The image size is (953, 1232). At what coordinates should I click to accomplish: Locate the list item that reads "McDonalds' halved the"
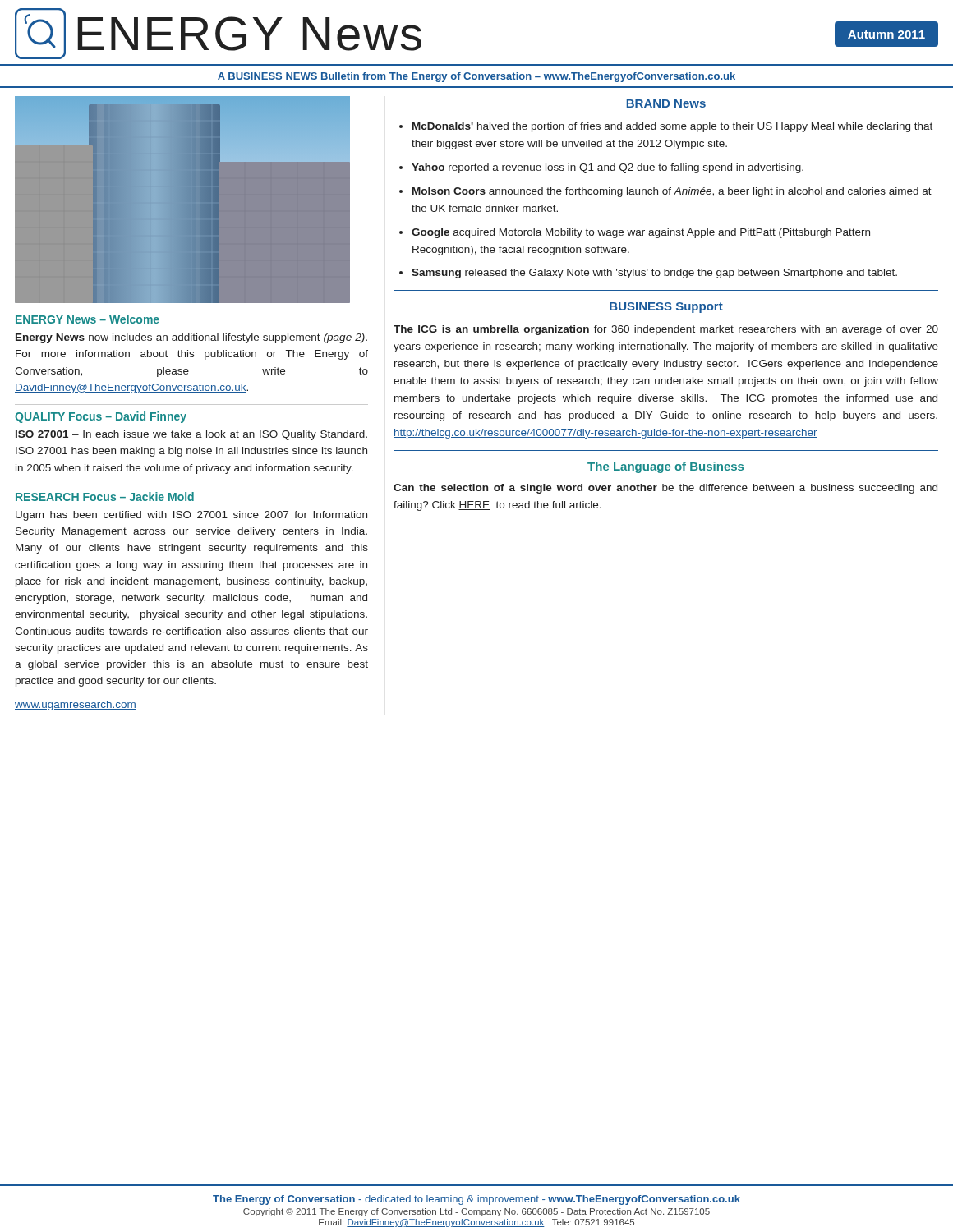(x=672, y=135)
